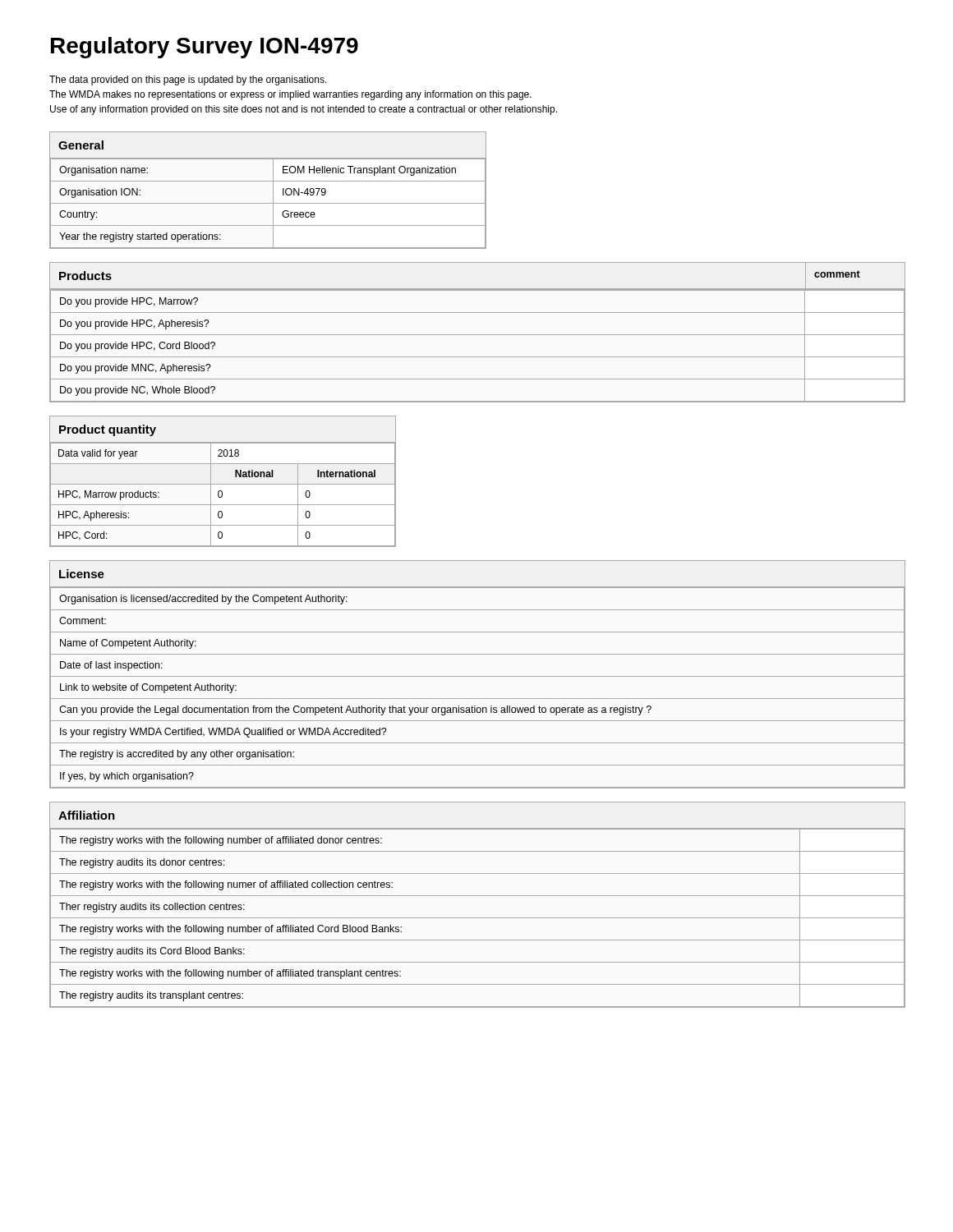
Task: Click on the table containing "The registry works with"
Action: [x=477, y=905]
